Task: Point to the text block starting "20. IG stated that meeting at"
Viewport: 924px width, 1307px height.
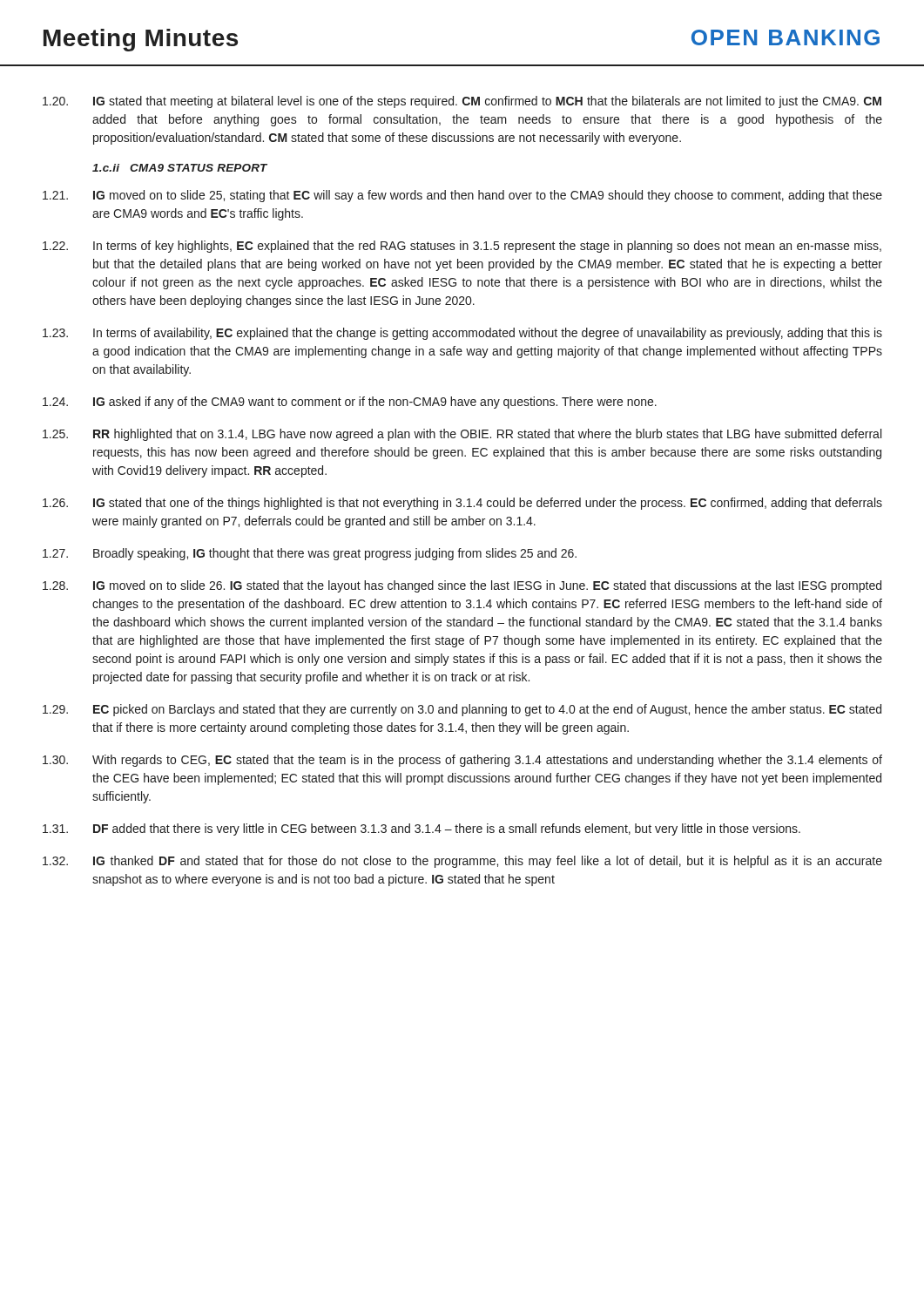Action: (462, 120)
